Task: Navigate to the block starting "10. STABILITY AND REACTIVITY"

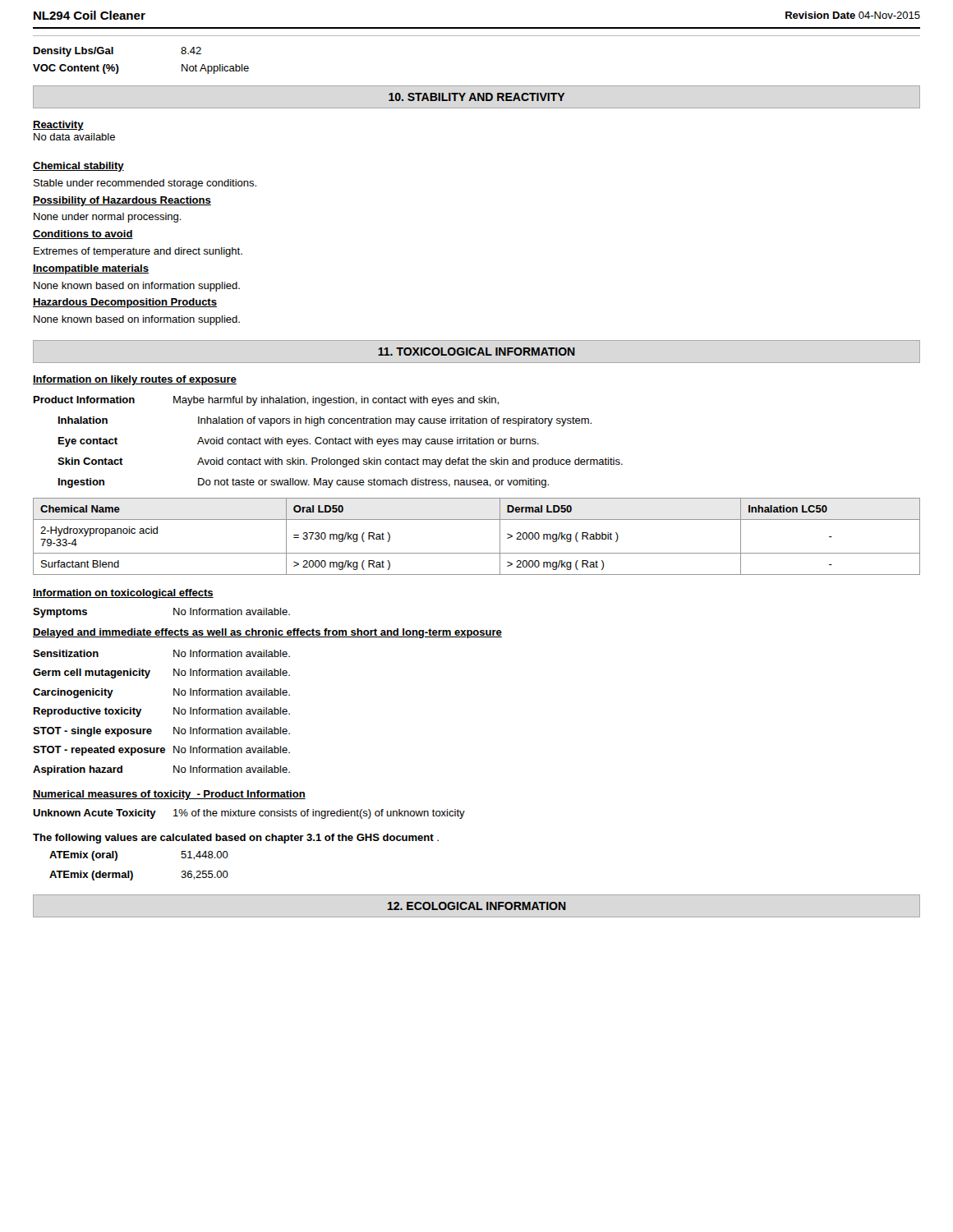Action: coord(476,97)
